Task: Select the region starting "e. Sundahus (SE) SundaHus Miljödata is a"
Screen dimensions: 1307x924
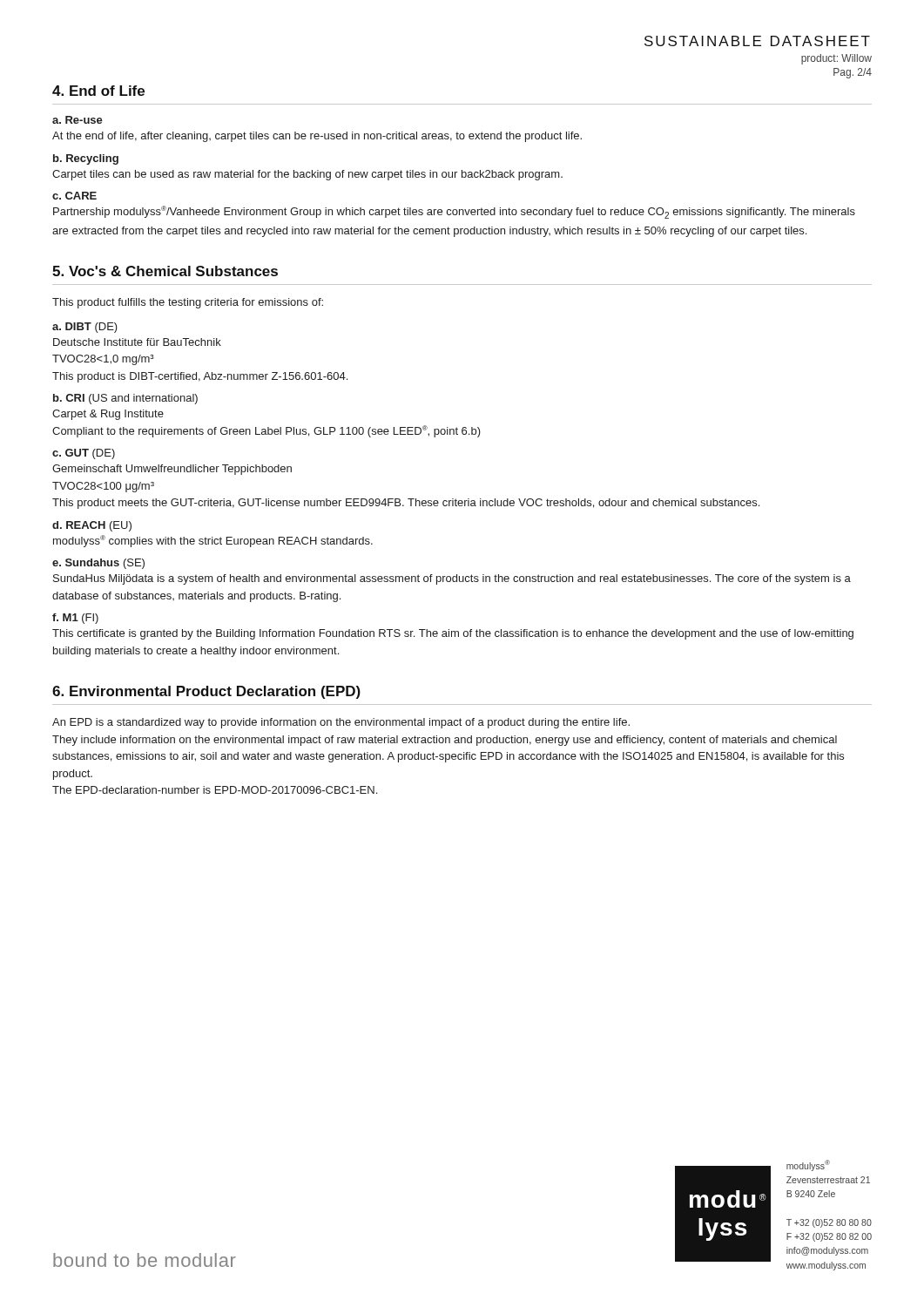Action: point(462,580)
